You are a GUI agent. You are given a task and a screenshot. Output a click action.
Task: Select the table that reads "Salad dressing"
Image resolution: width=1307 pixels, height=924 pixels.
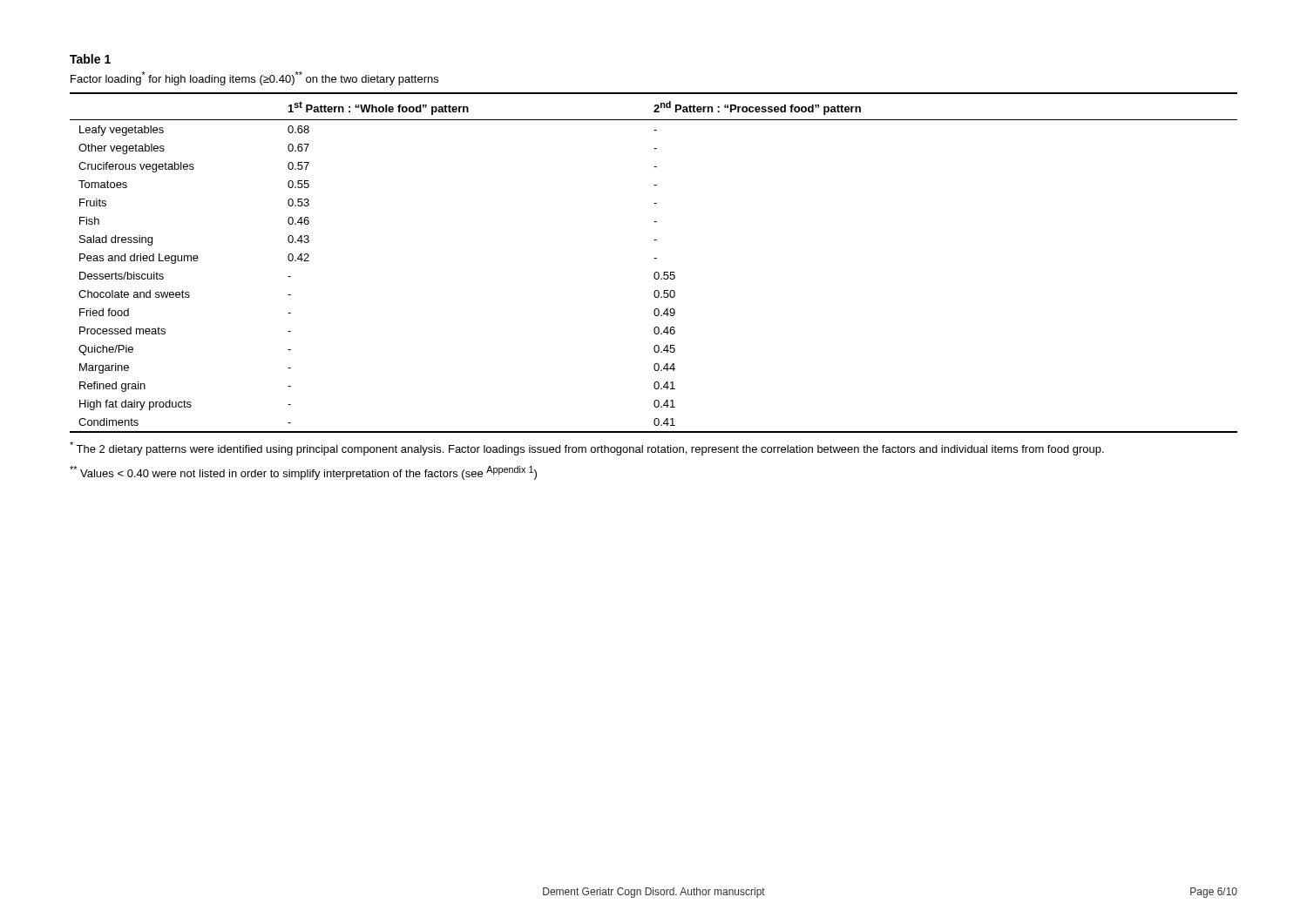[x=654, y=263]
